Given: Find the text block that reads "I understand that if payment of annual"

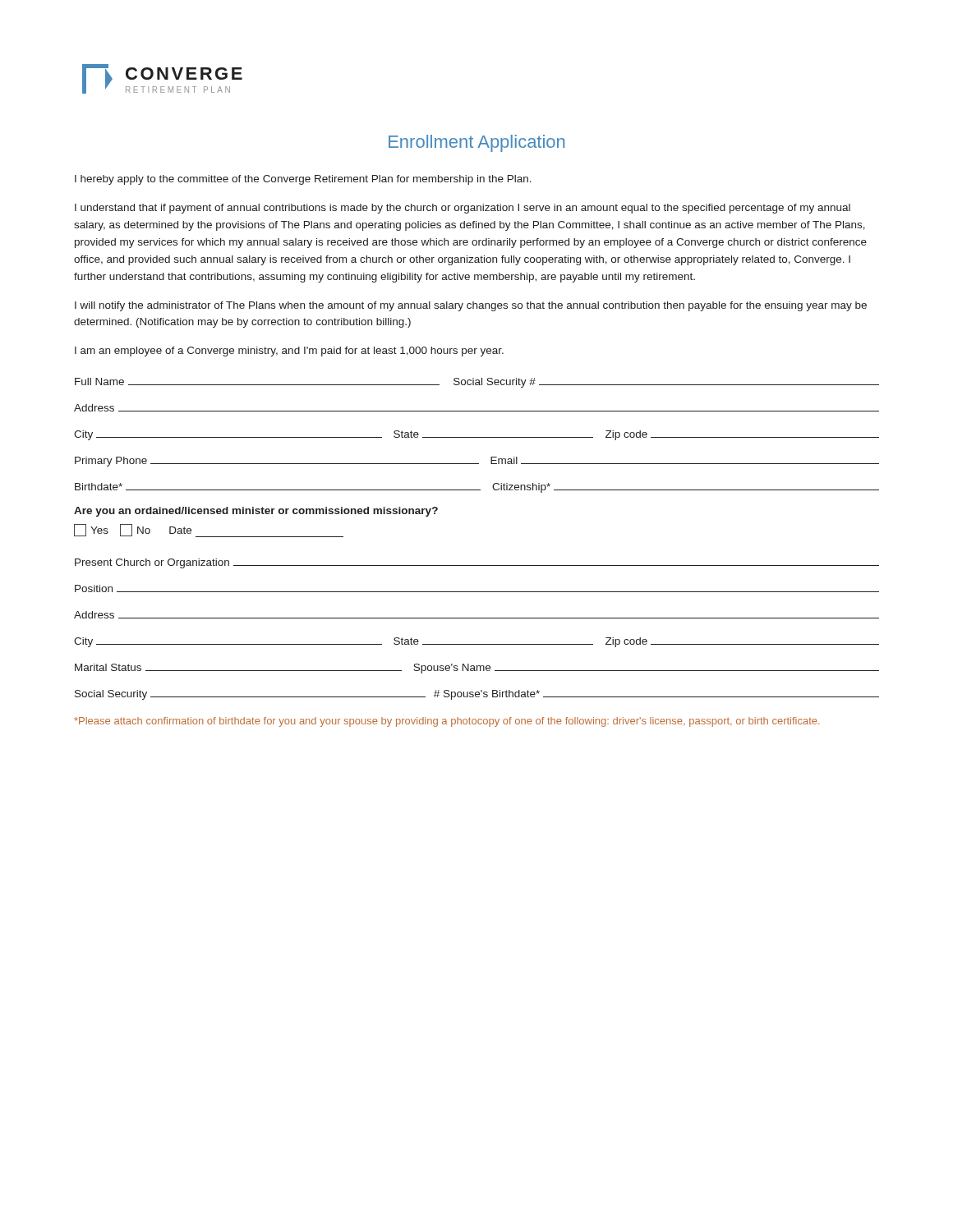Looking at the screenshot, I should tap(470, 242).
